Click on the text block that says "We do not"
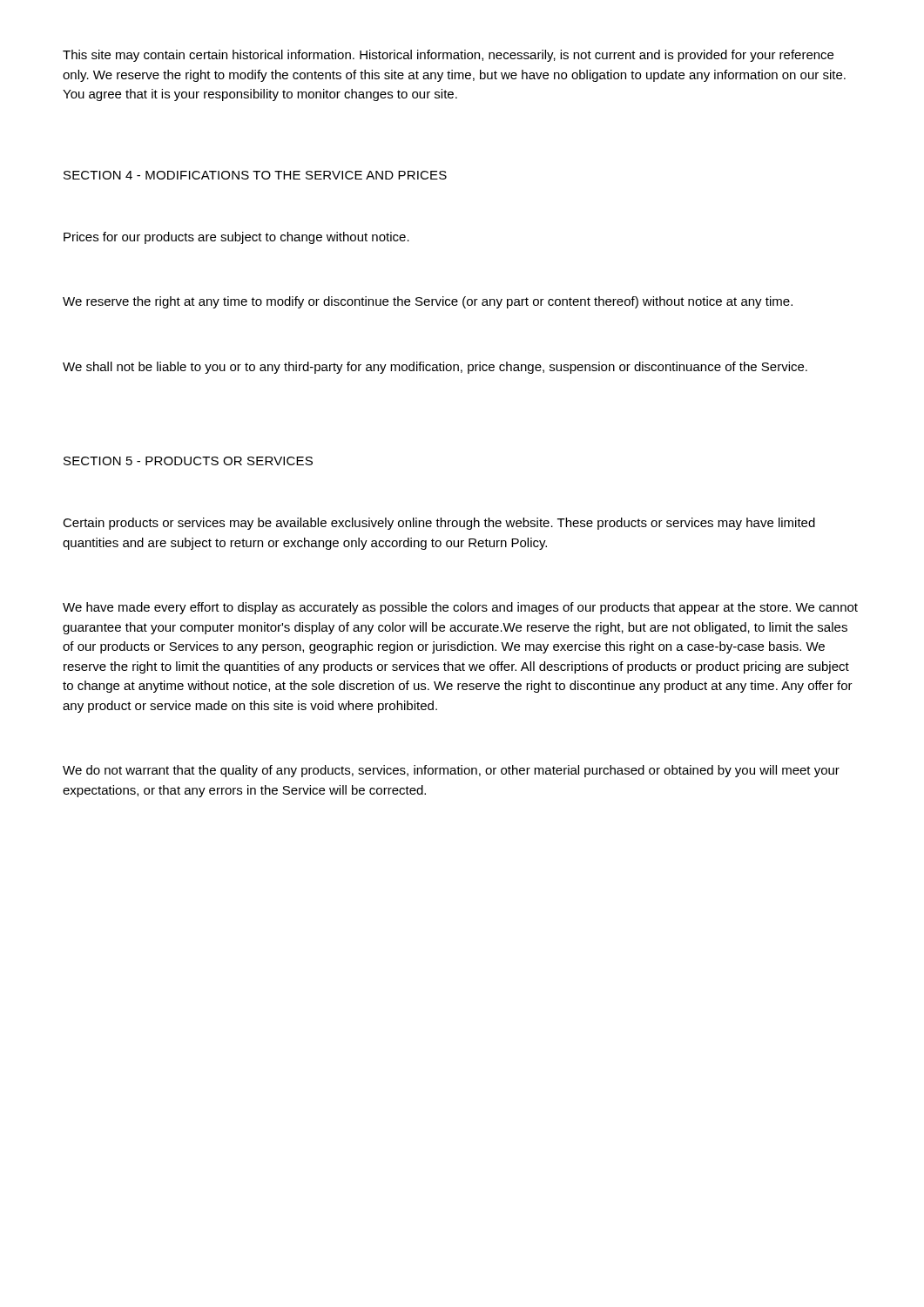924x1307 pixels. point(451,780)
